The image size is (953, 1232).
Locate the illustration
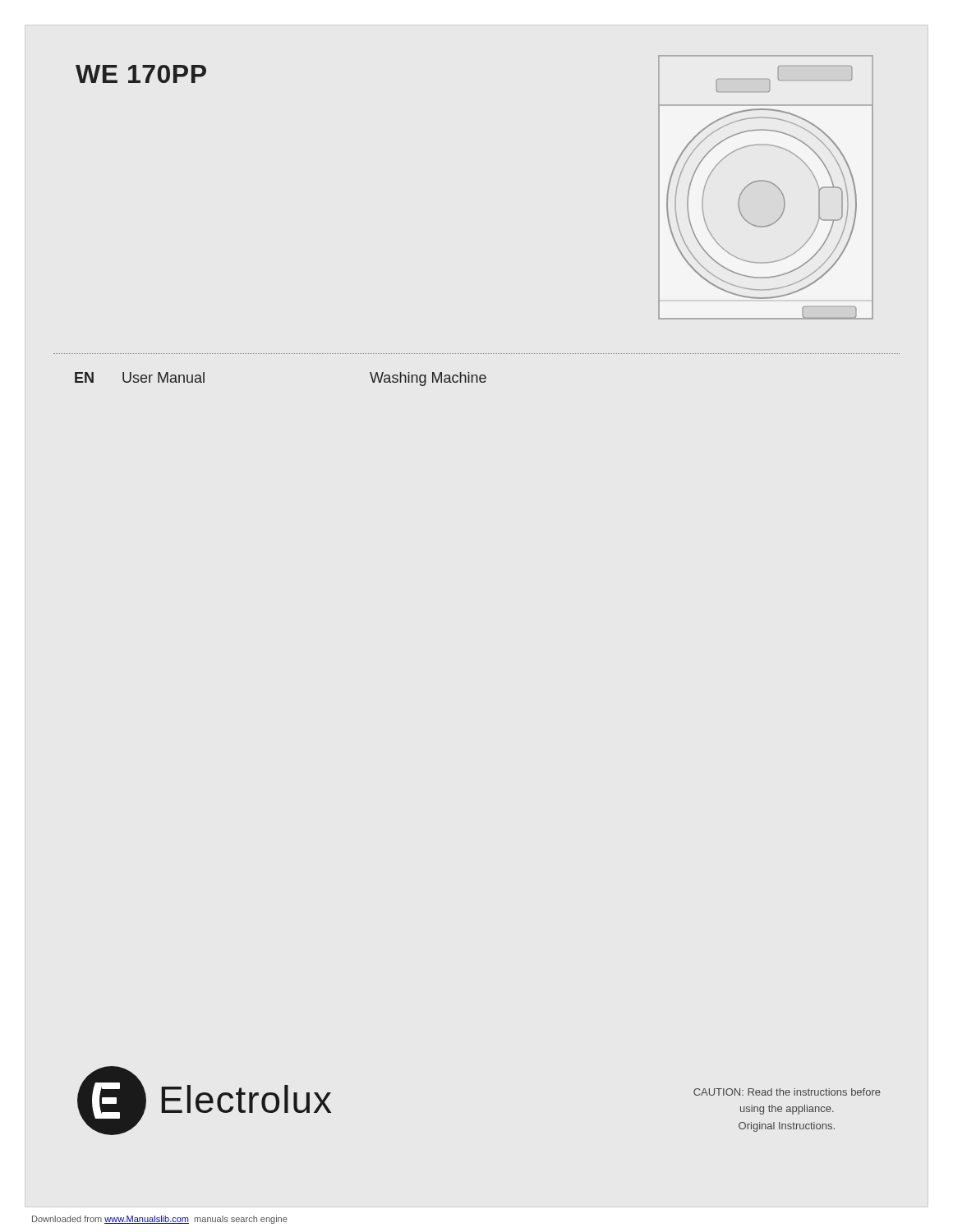tap(766, 187)
